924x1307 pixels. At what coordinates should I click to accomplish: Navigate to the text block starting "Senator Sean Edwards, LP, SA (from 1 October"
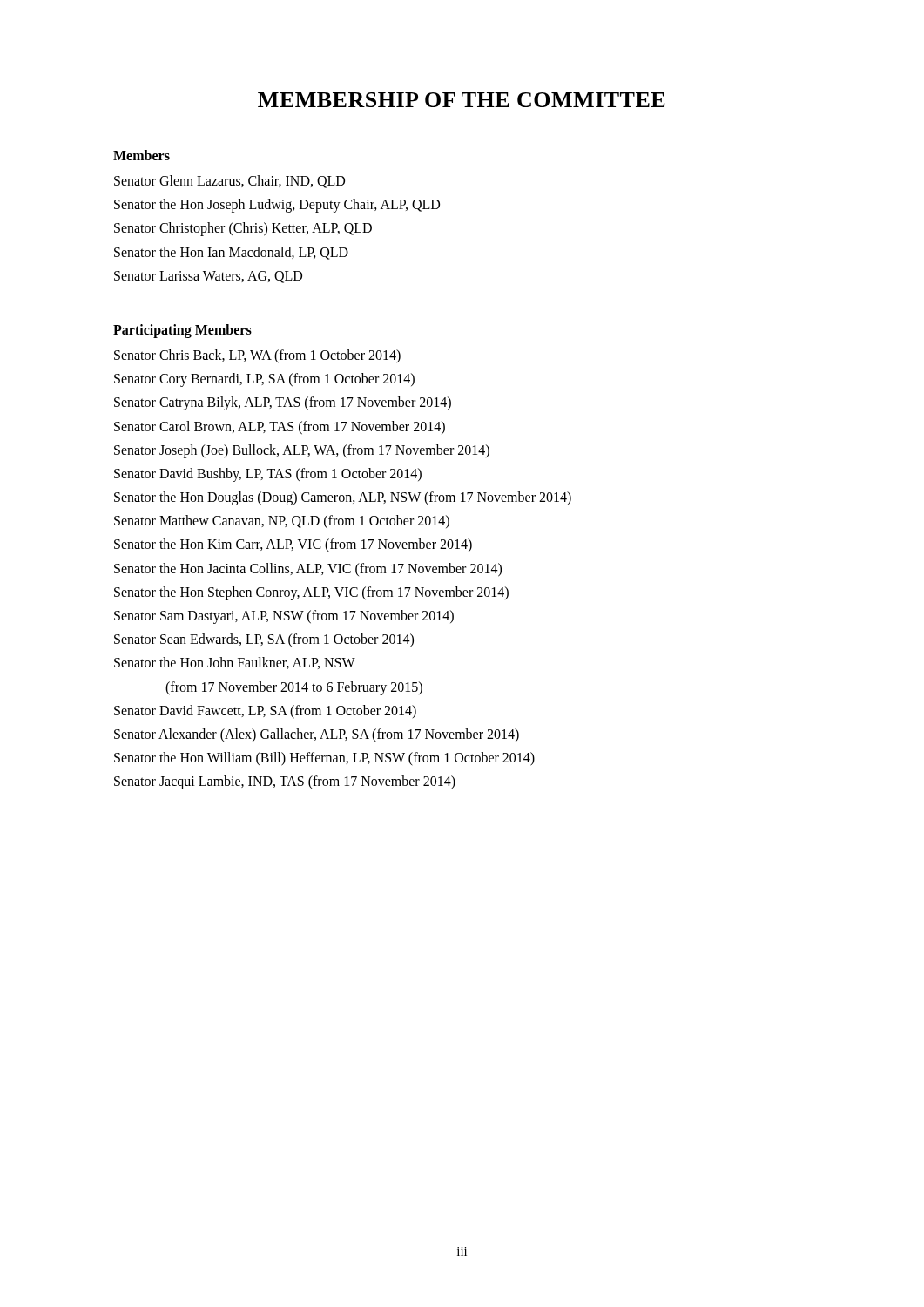tap(264, 639)
